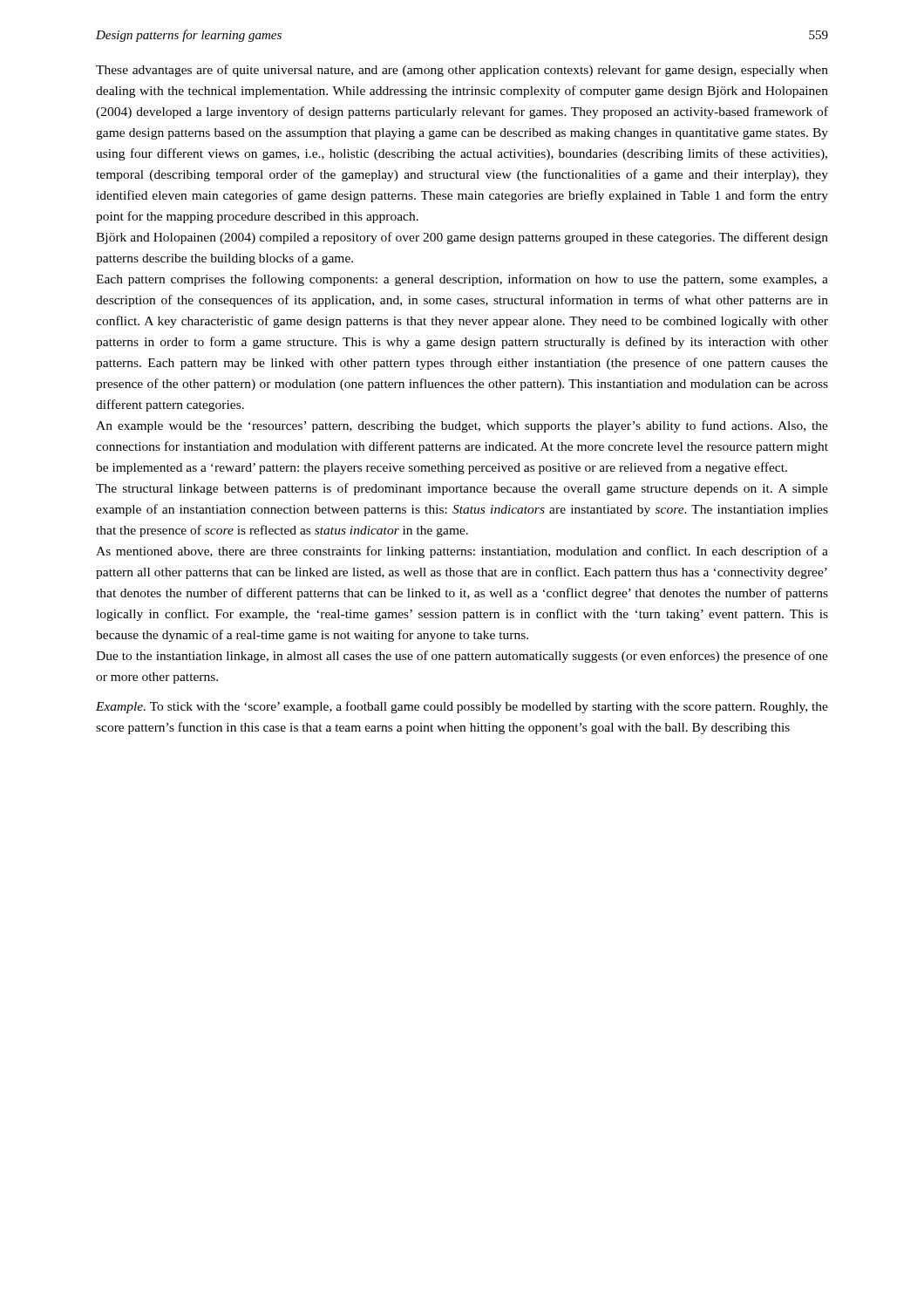
Task: Click the passage that begins "Each pattern comprises the following components: a"
Action: click(x=462, y=342)
